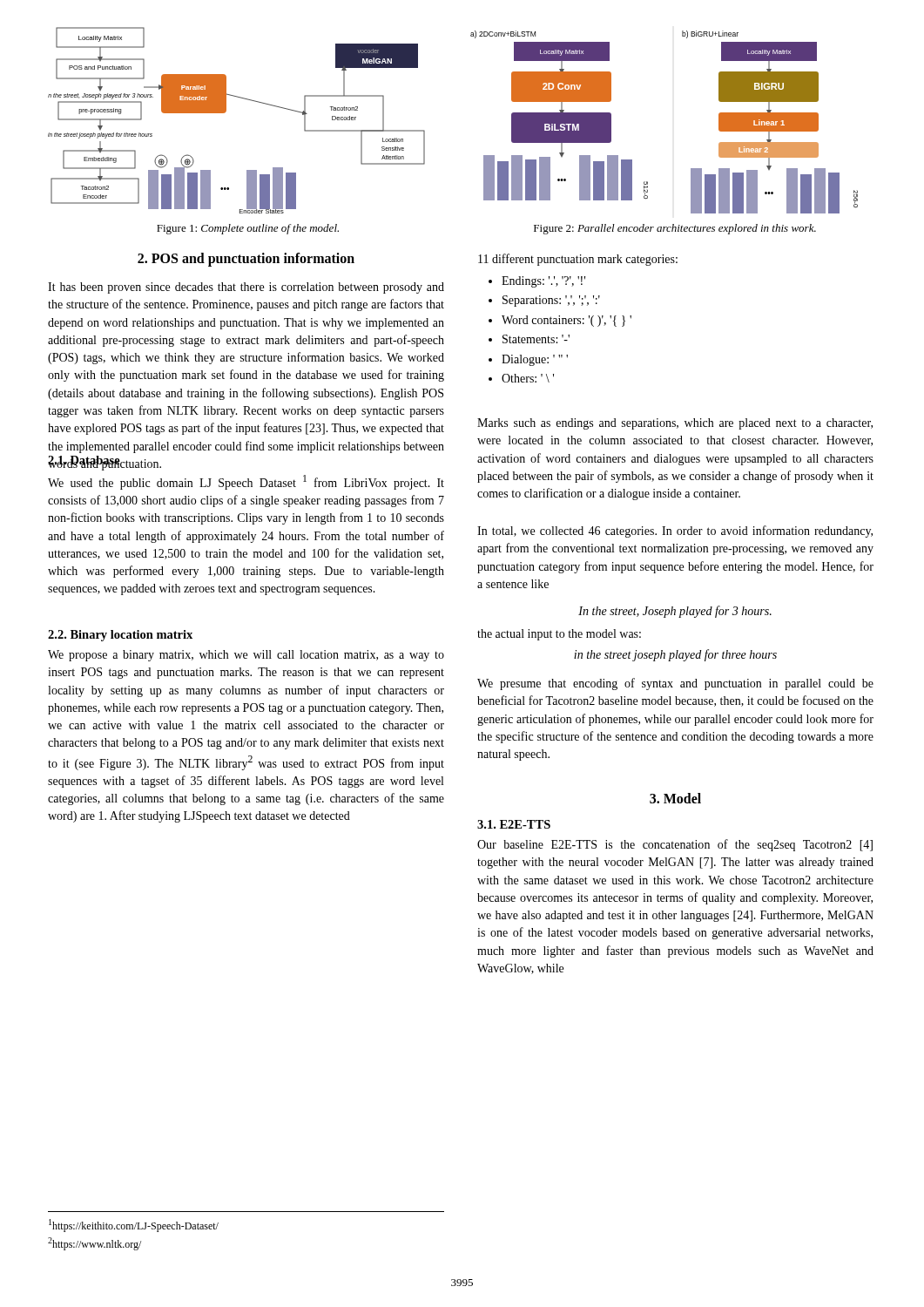Click the passage that begins "We presume that encoding of syntax and"
Screen dimensions: 1307x924
point(675,719)
